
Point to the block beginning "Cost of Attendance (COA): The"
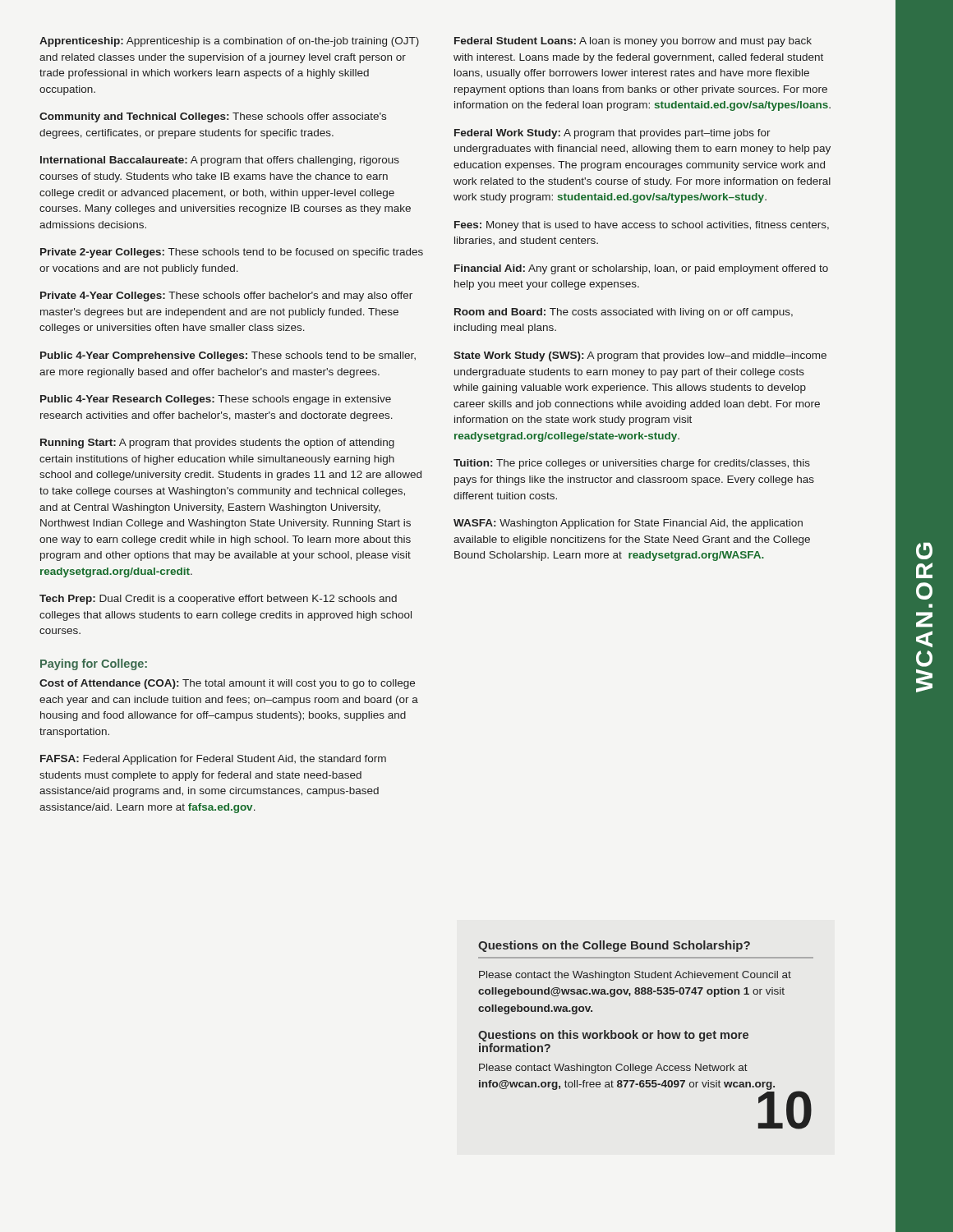pos(229,707)
